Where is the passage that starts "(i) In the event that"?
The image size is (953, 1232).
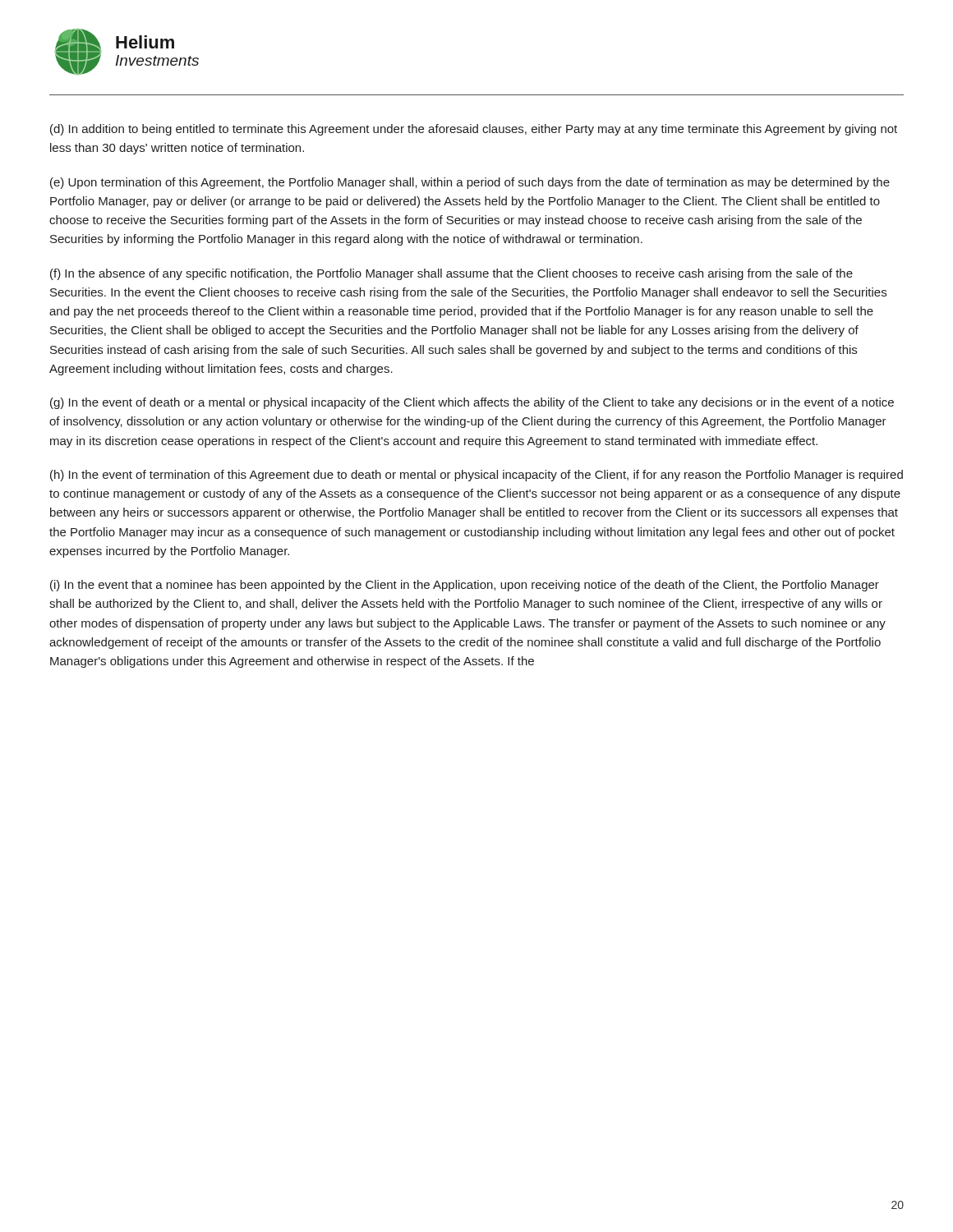pyautogui.click(x=467, y=623)
